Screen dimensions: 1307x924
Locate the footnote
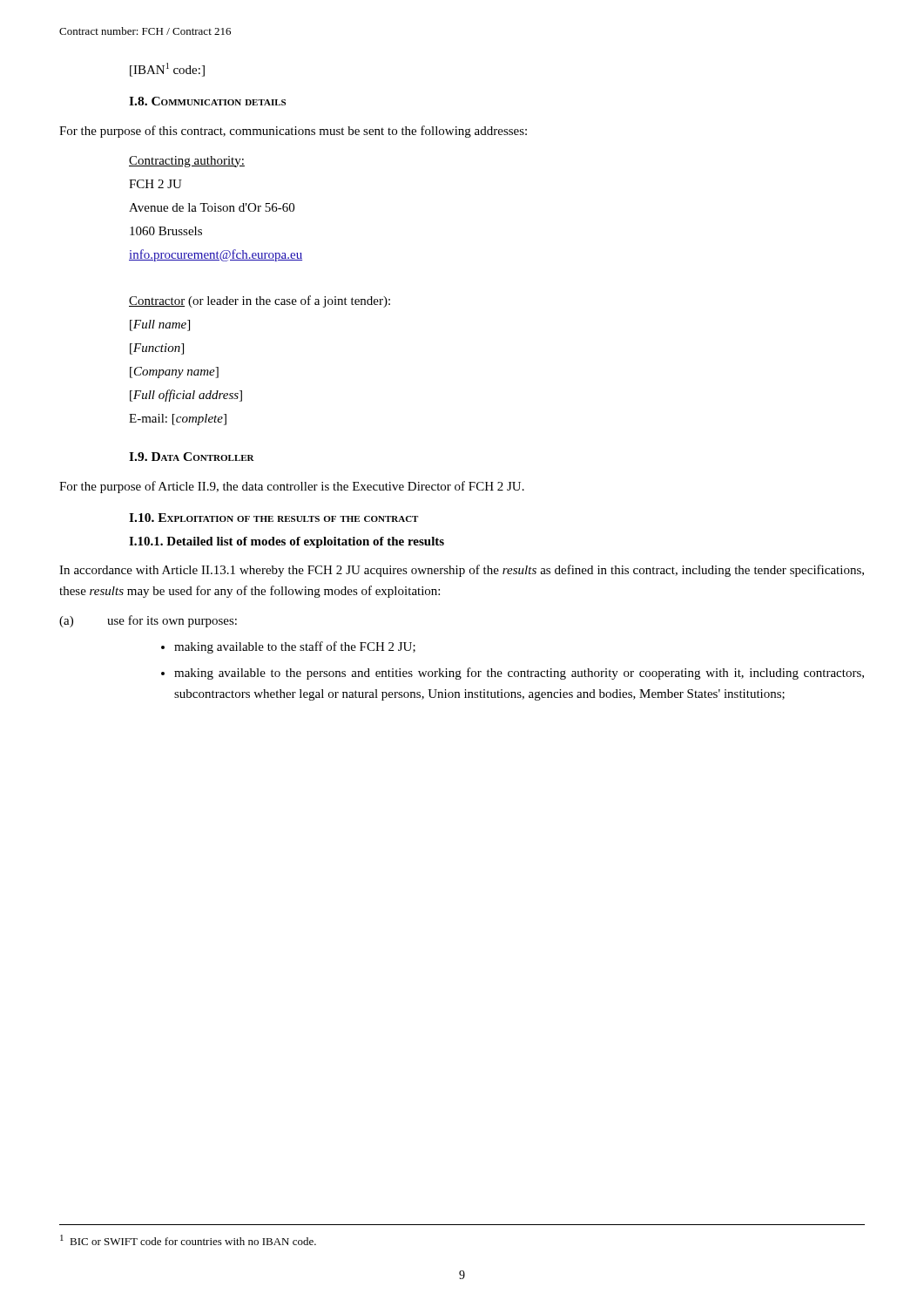tap(188, 1240)
